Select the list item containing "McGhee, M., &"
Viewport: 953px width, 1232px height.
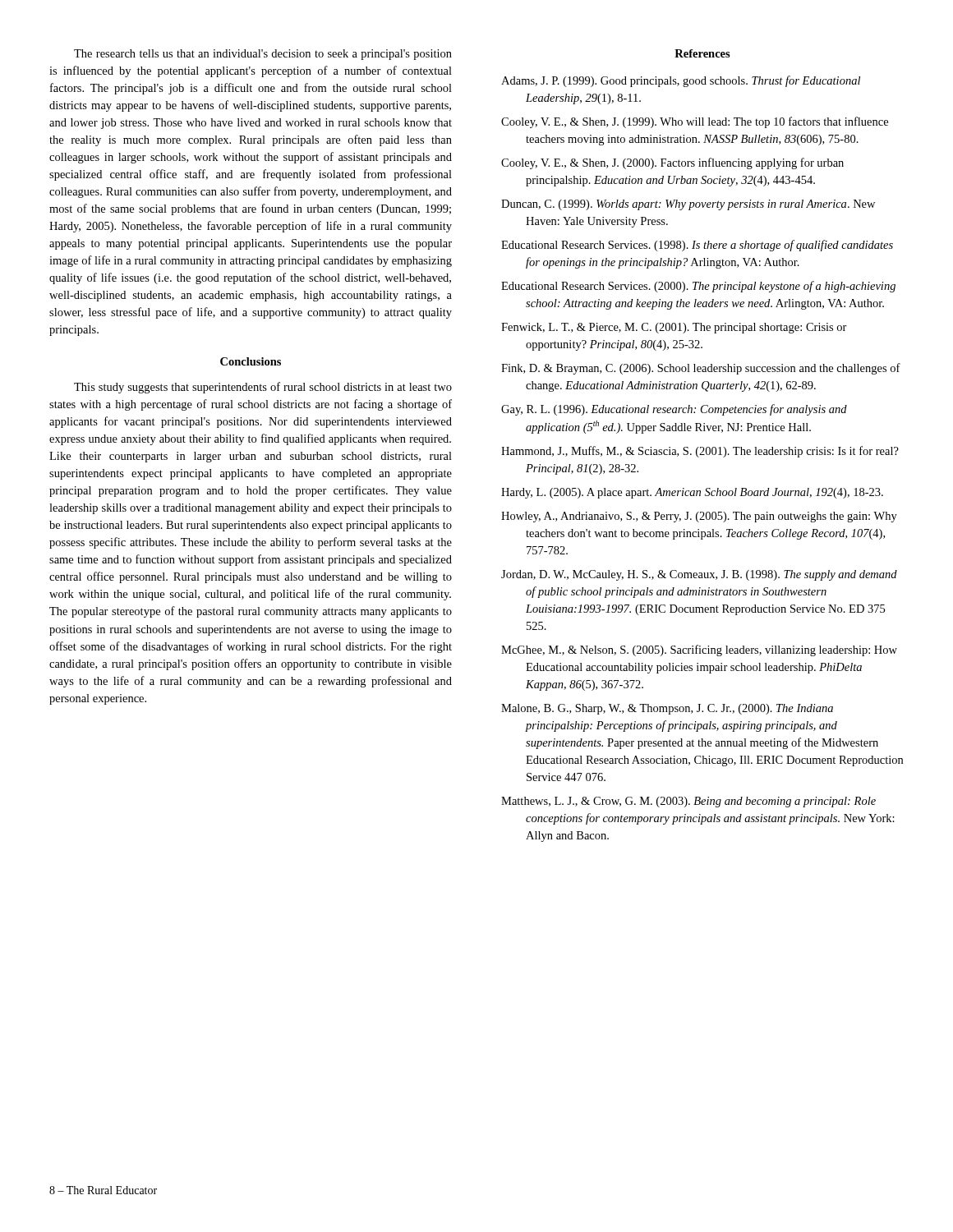coord(699,667)
